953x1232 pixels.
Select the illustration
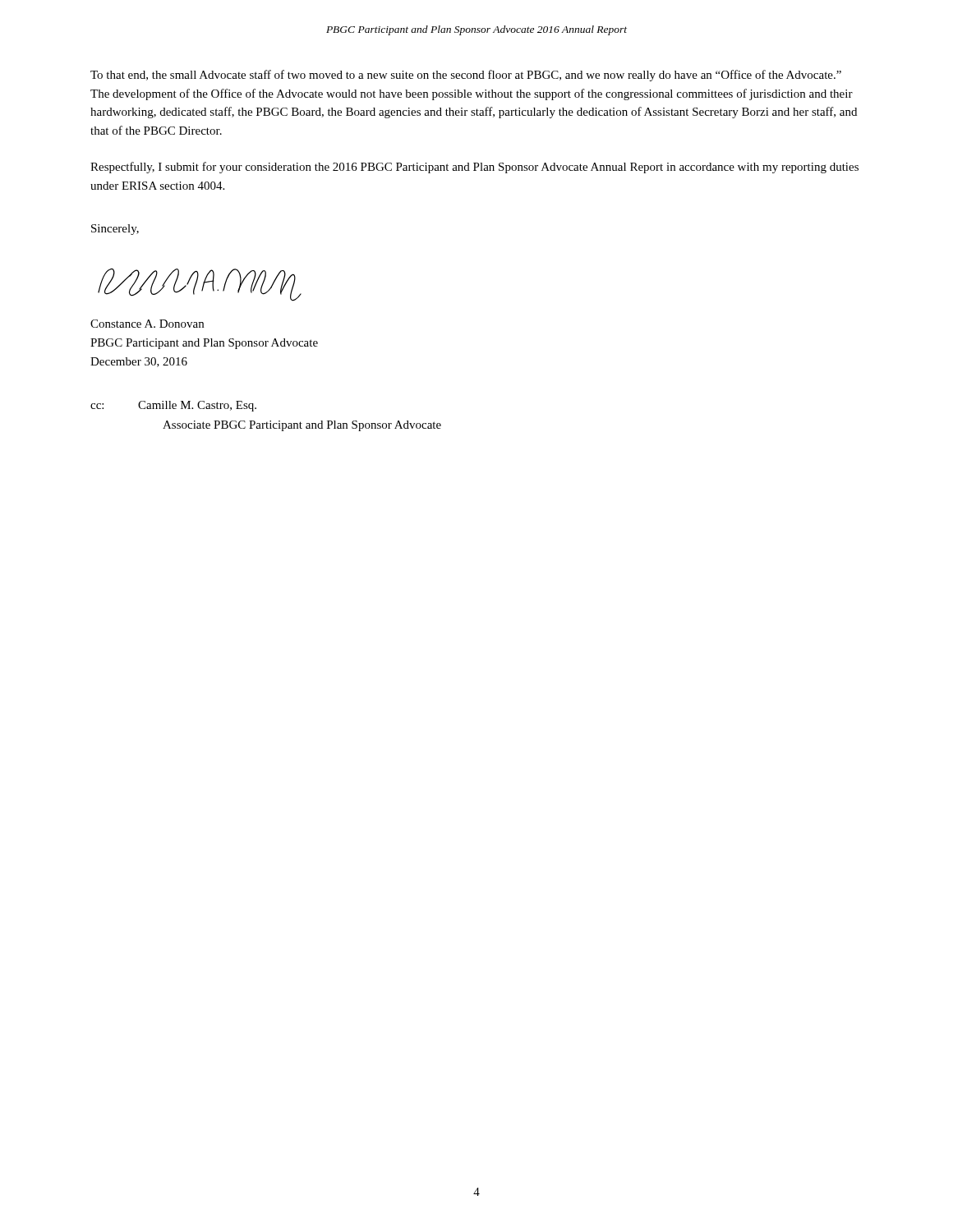476,279
